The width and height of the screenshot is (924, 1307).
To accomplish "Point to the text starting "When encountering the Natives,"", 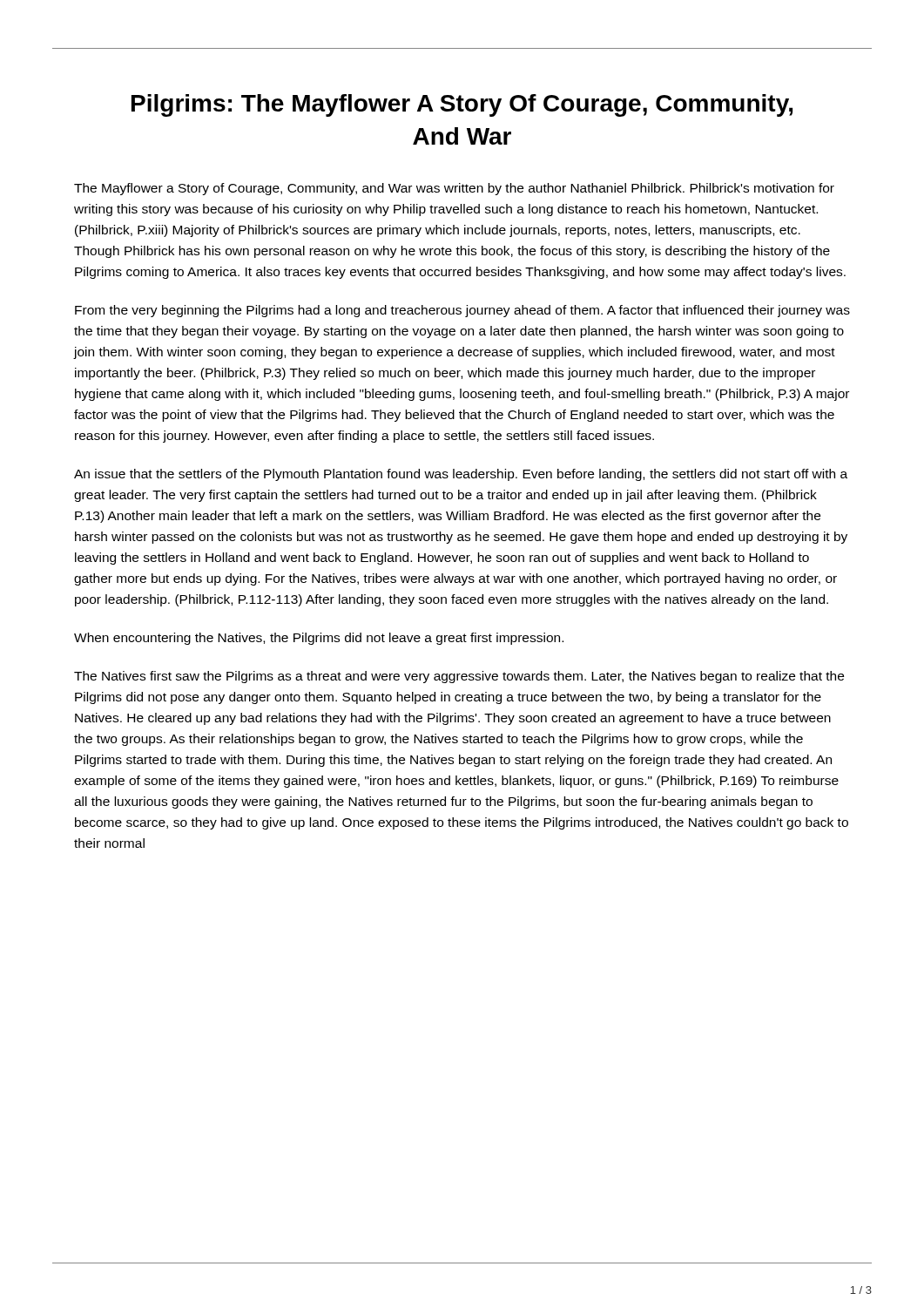I will (319, 637).
